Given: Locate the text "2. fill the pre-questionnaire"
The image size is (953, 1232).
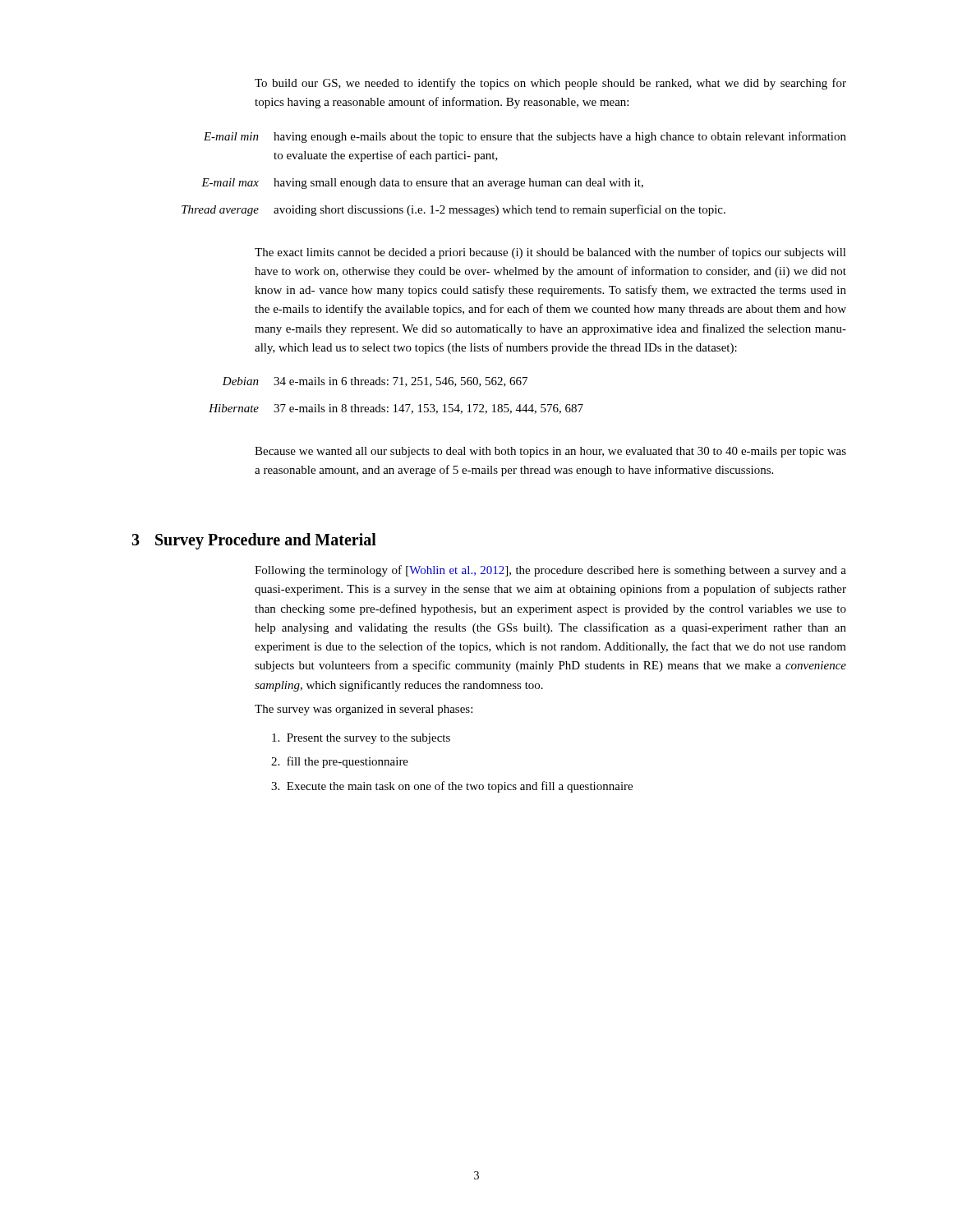Looking at the screenshot, I should (x=340, y=762).
